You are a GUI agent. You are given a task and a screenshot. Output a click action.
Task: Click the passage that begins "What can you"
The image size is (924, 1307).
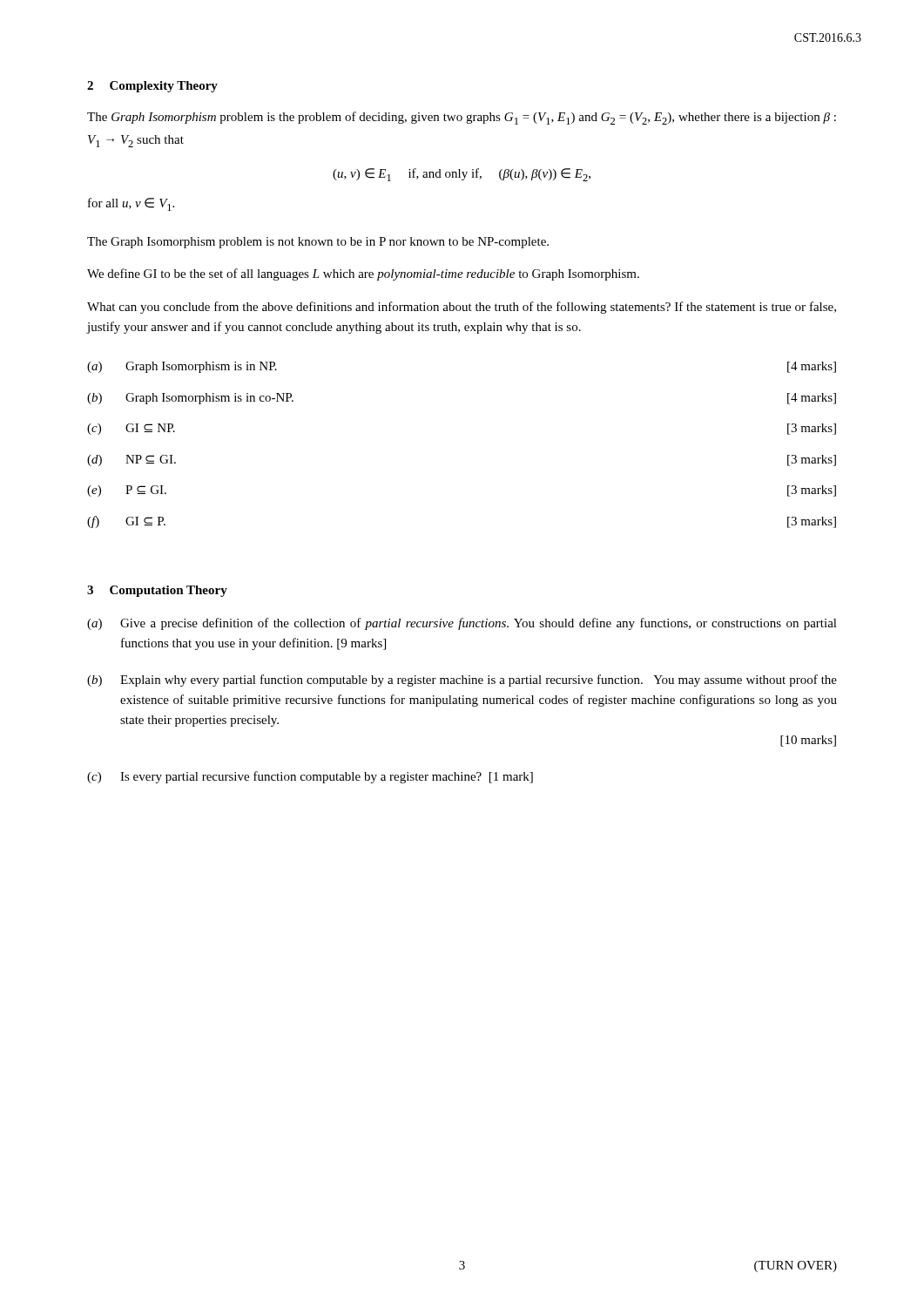click(x=462, y=316)
